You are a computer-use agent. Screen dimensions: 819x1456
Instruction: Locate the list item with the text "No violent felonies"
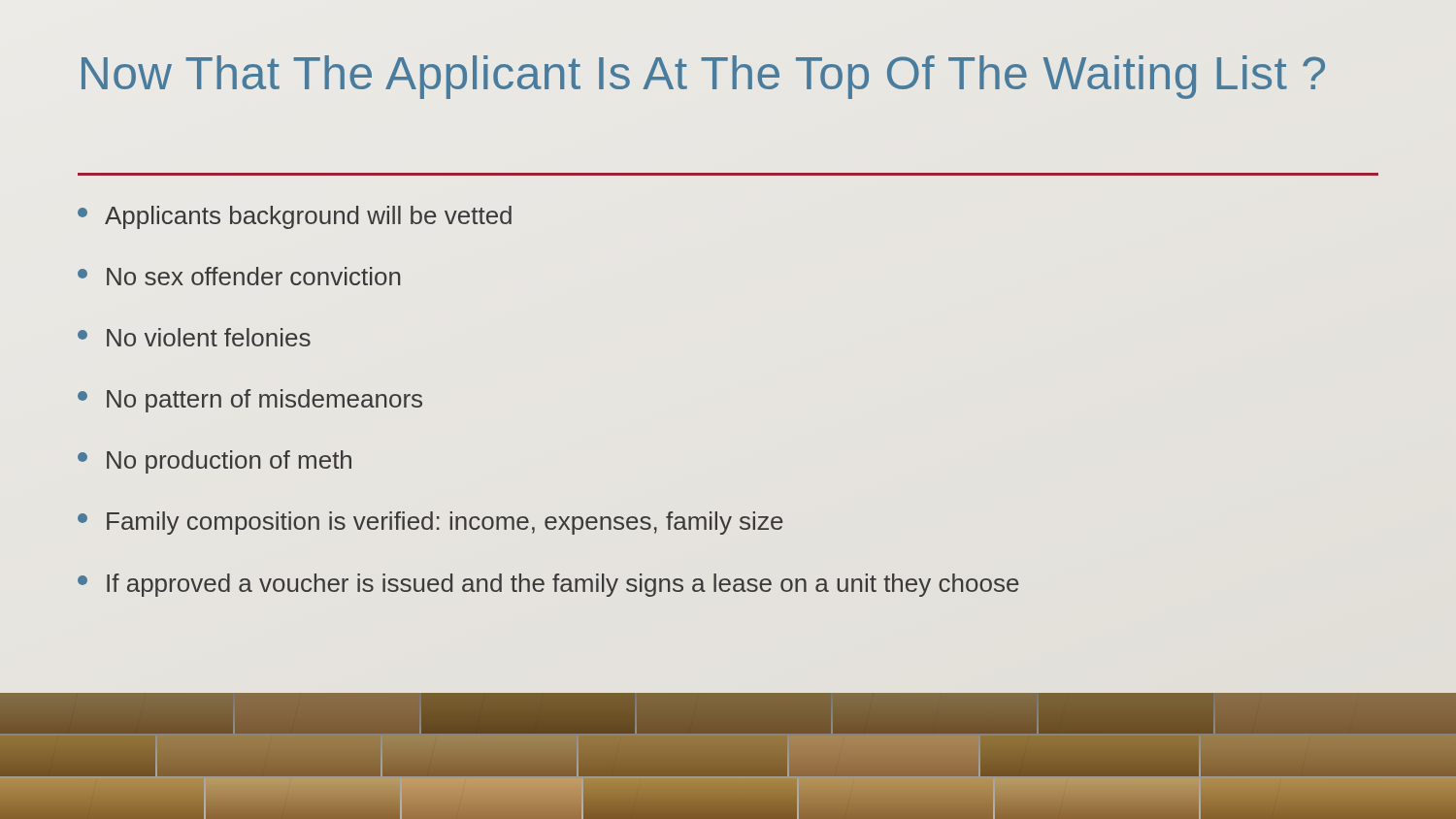pos(194,337)
